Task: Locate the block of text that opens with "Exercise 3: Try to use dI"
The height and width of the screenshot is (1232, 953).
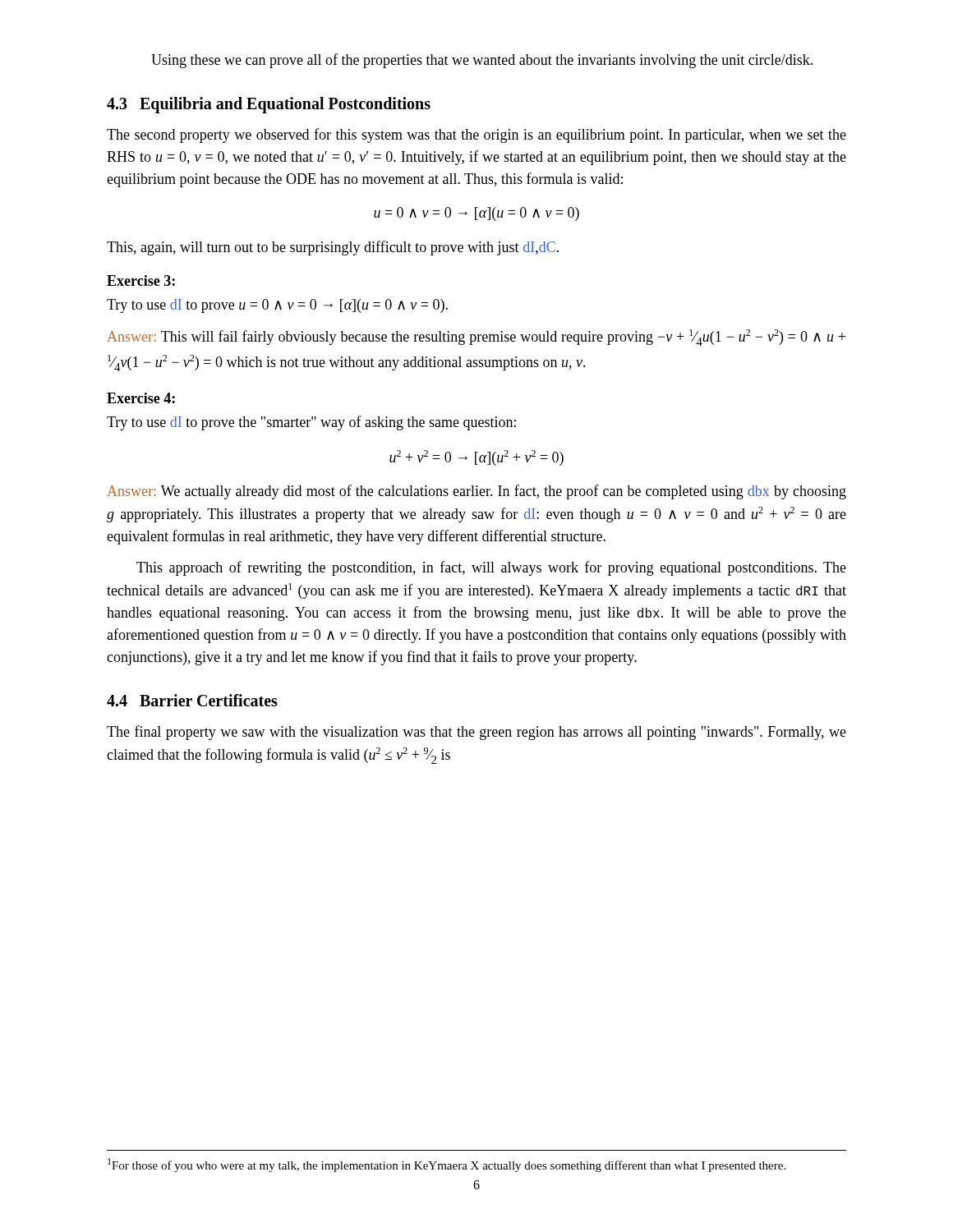Action: click(x=476, y=323)
